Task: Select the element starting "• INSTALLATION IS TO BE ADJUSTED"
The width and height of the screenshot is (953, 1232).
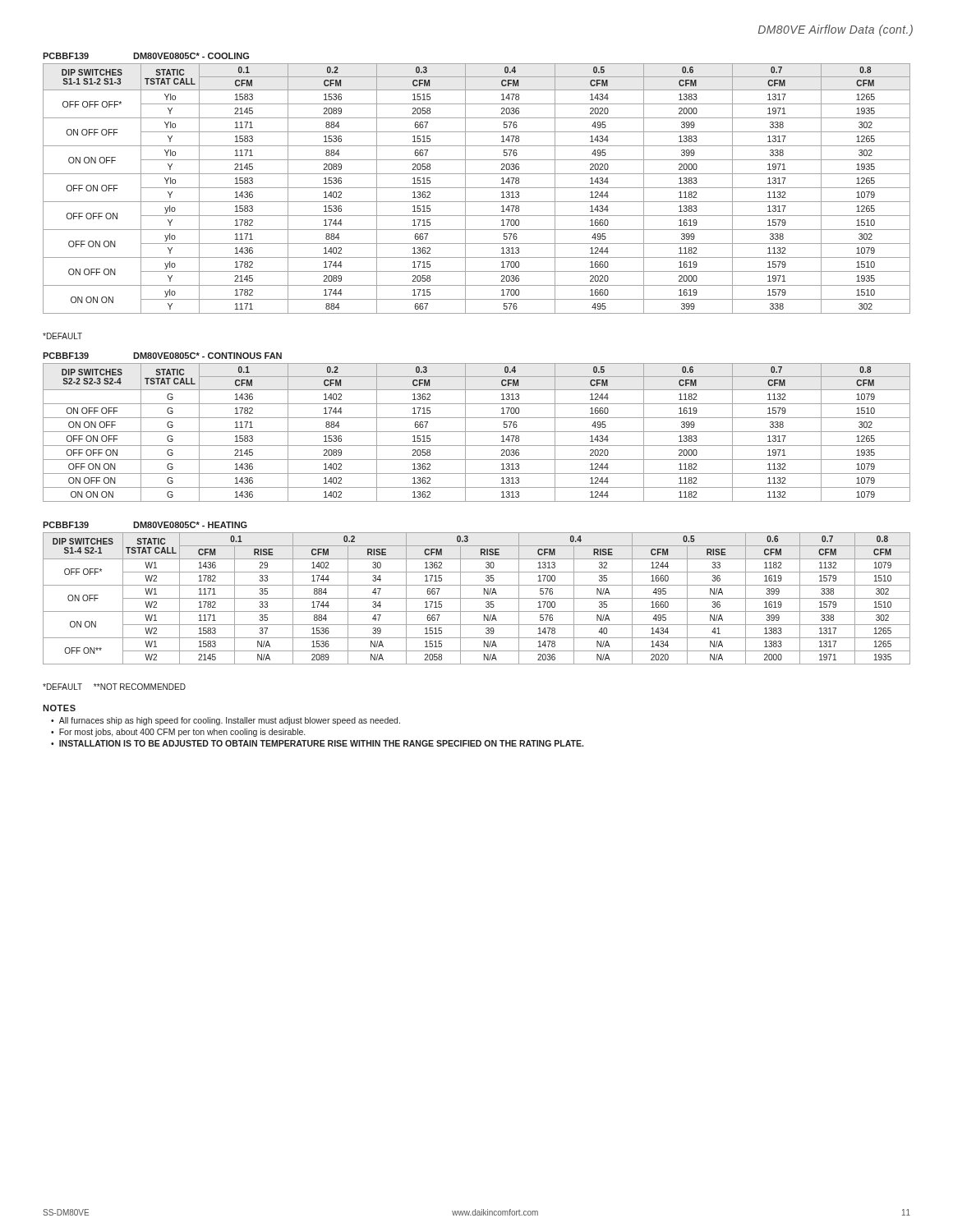Action: pos(317,743)
